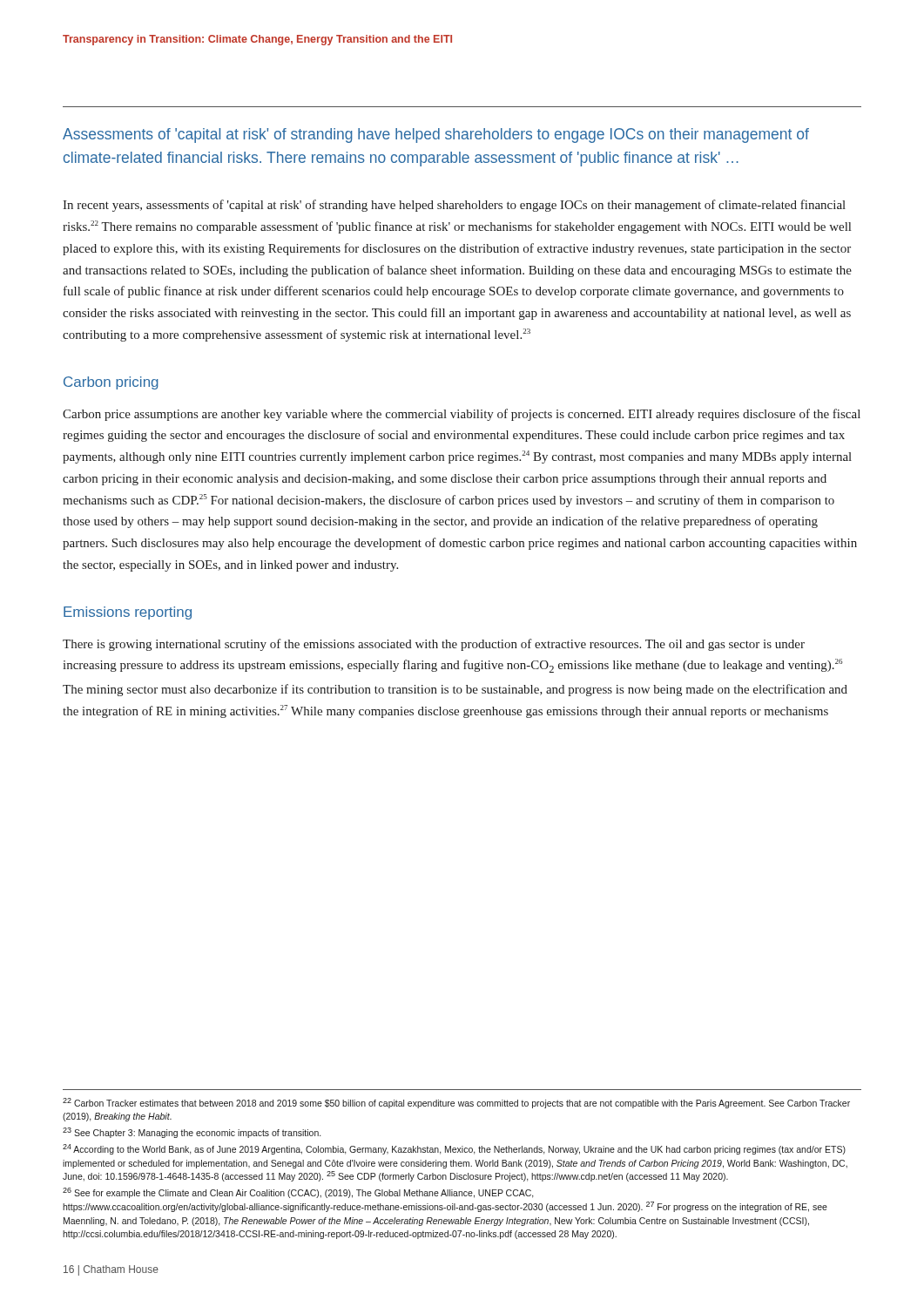Find the text block that says "Carbon price assumptions"
The height and width of the screenshot is (1307, 924).
pyautogui.click(x=462, y=489)
